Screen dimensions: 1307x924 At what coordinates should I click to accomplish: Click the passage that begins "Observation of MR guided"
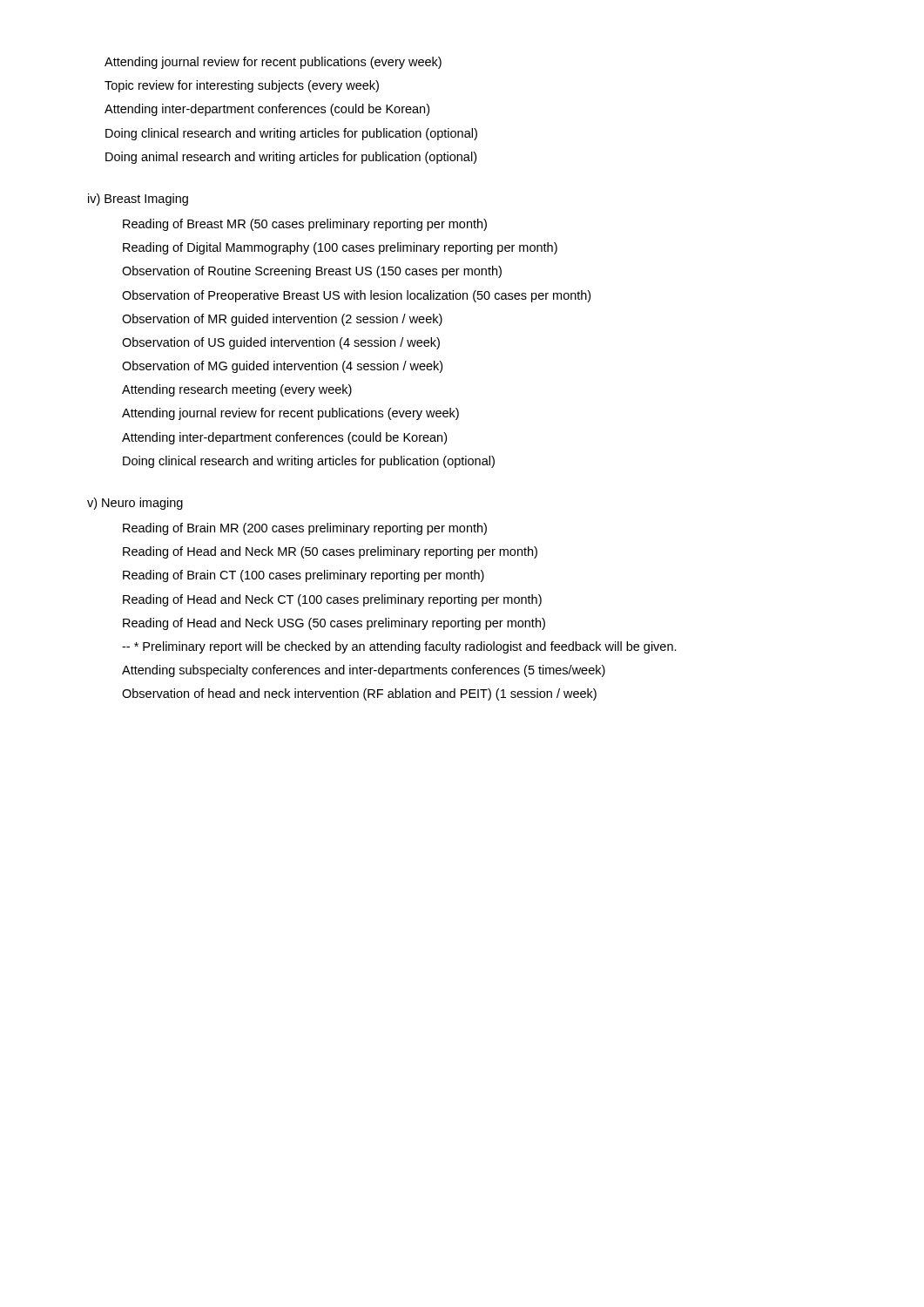(282, 319)
